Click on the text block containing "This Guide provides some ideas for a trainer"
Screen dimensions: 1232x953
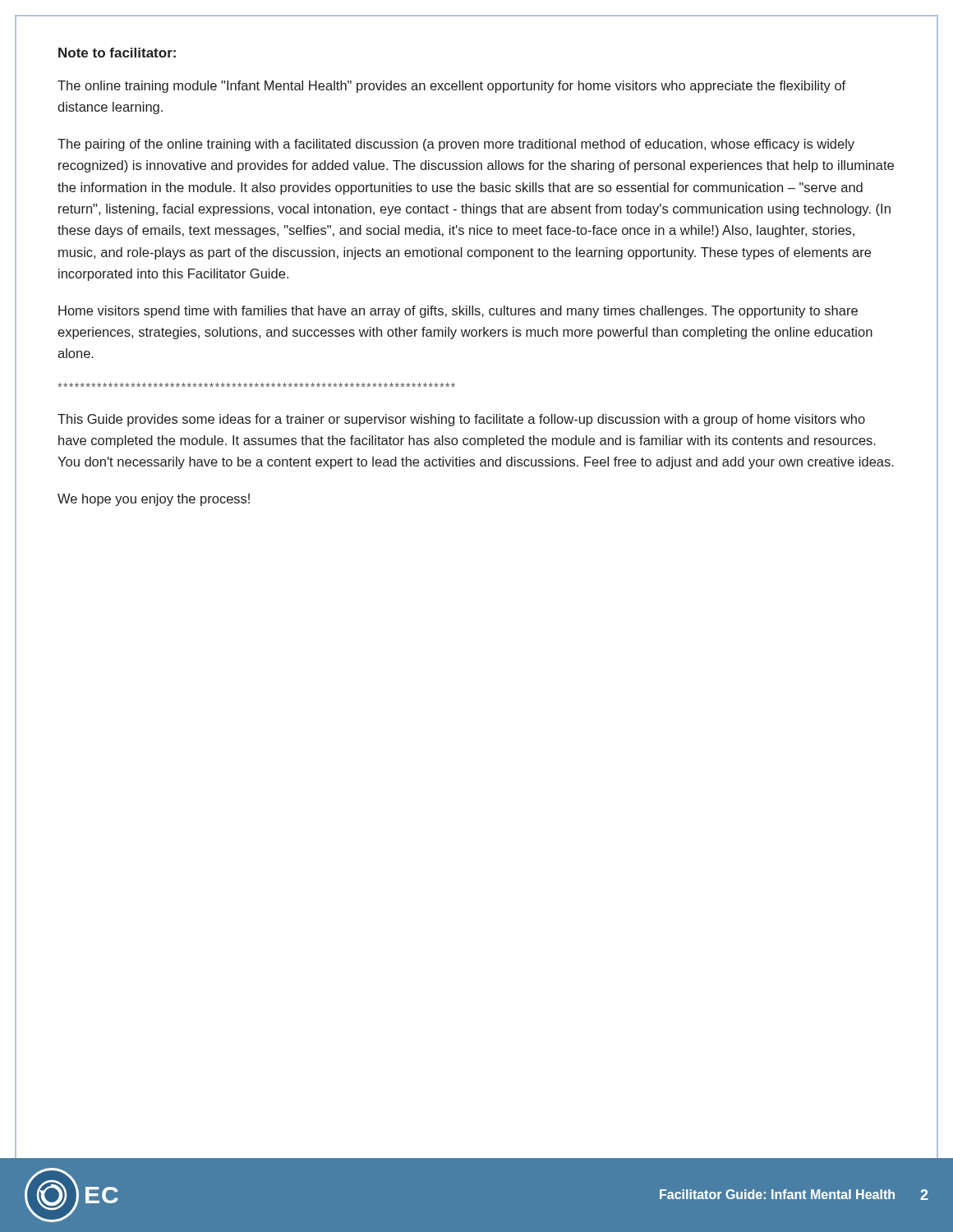pyautogui.click(x=476, y=440)
